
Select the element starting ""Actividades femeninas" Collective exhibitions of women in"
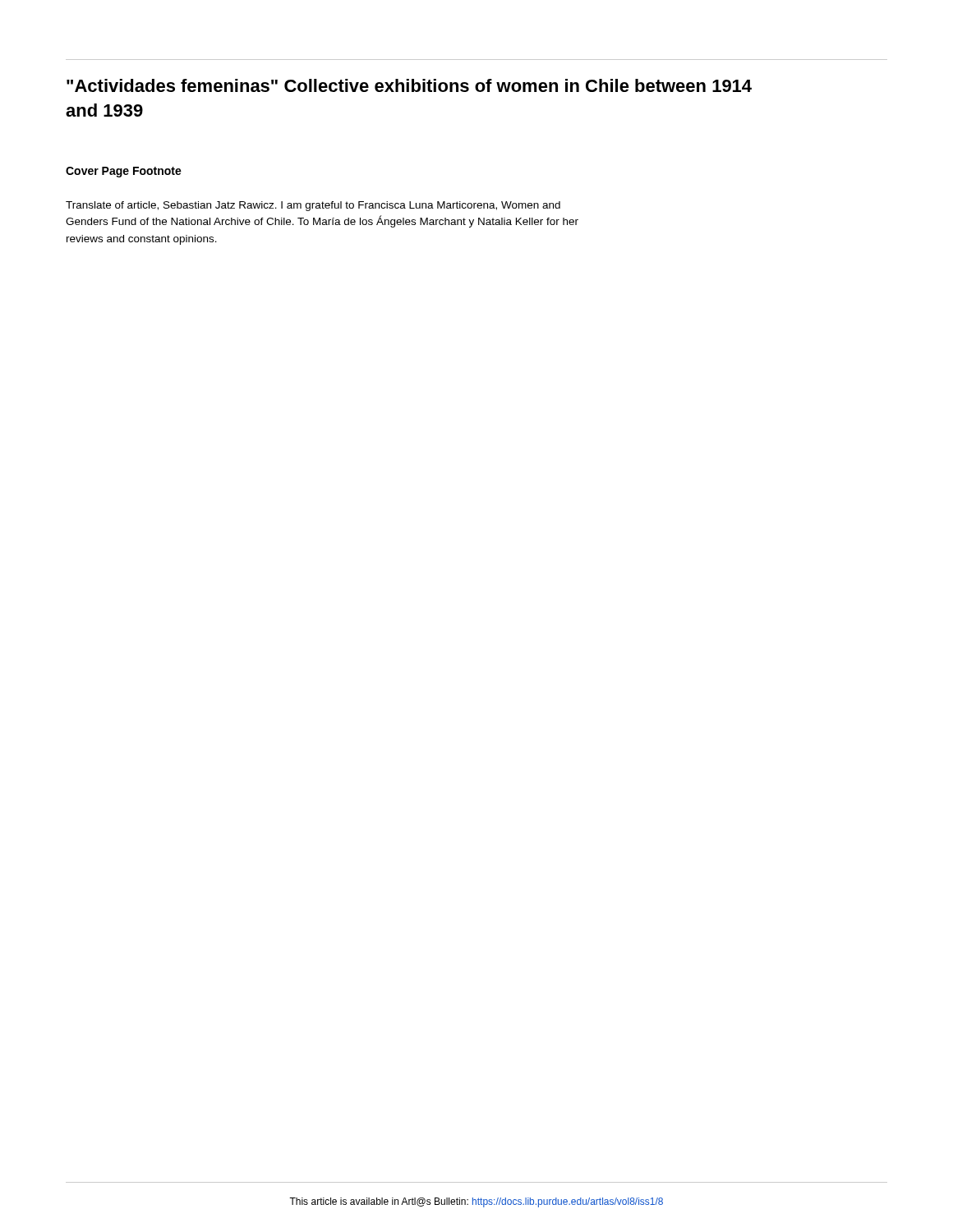pyautogui.click(x=476, y=98)
